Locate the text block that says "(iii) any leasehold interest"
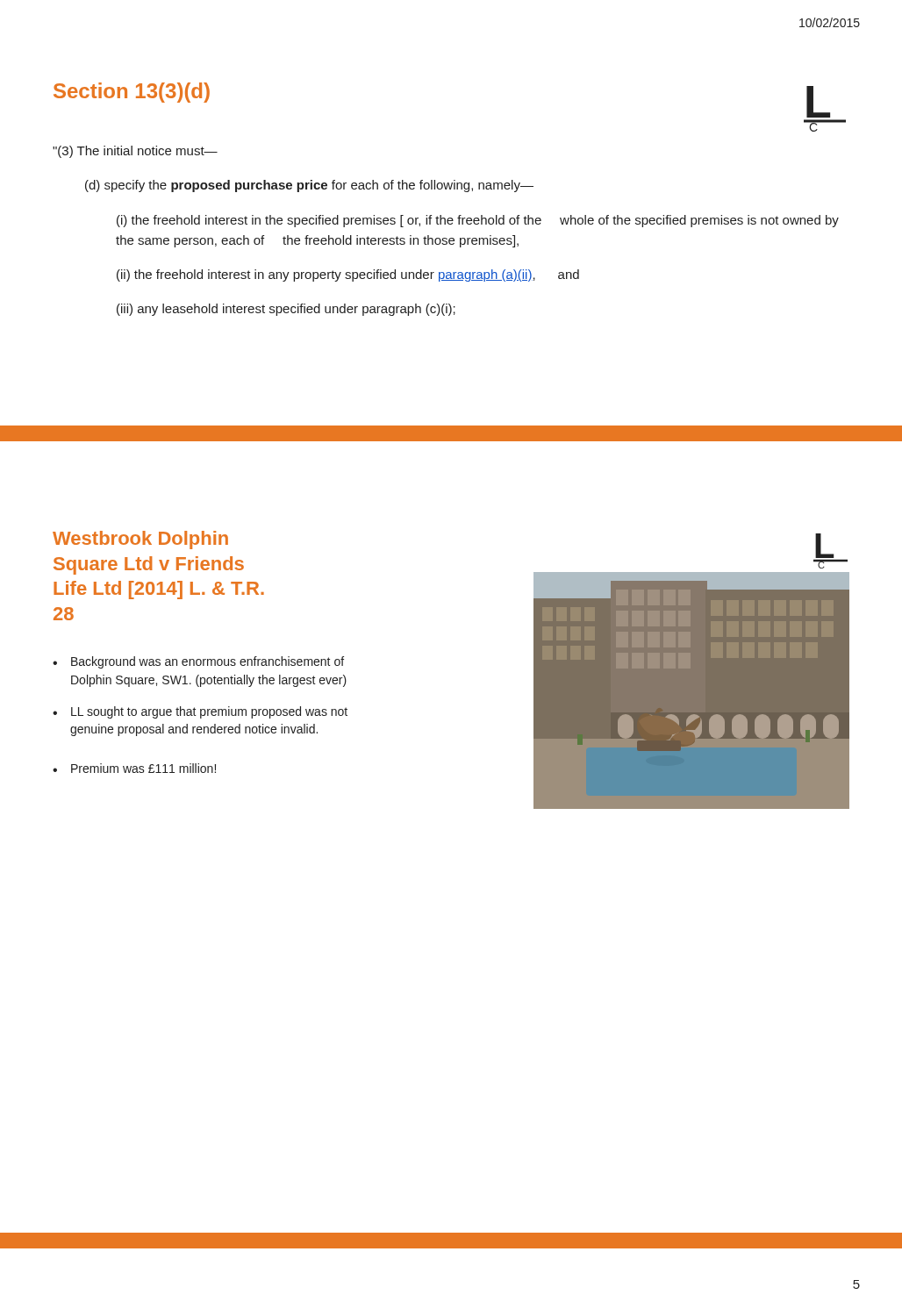 coord(286,309)
